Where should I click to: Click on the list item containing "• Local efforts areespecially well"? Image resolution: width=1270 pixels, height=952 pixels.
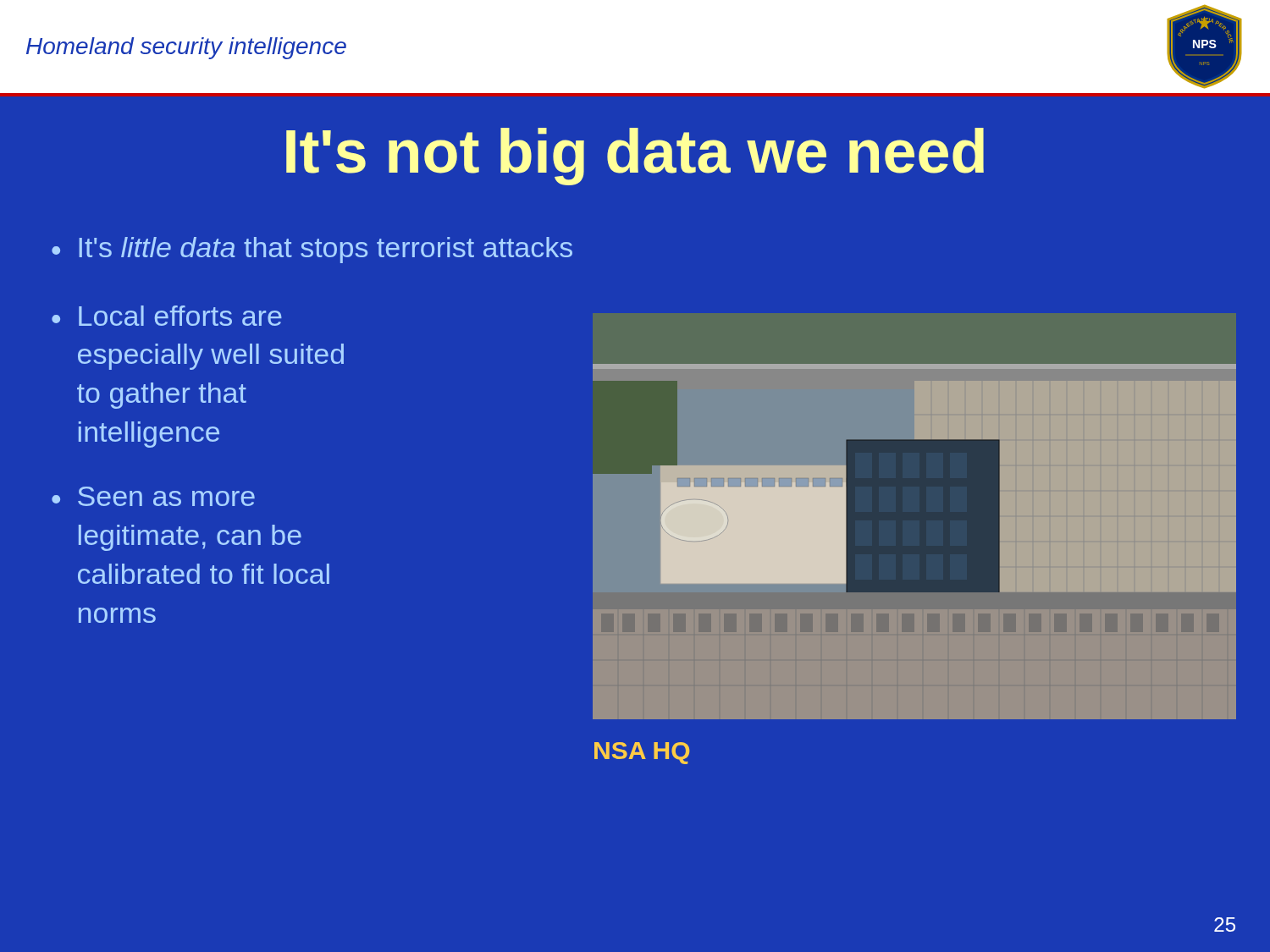point(198,374)
